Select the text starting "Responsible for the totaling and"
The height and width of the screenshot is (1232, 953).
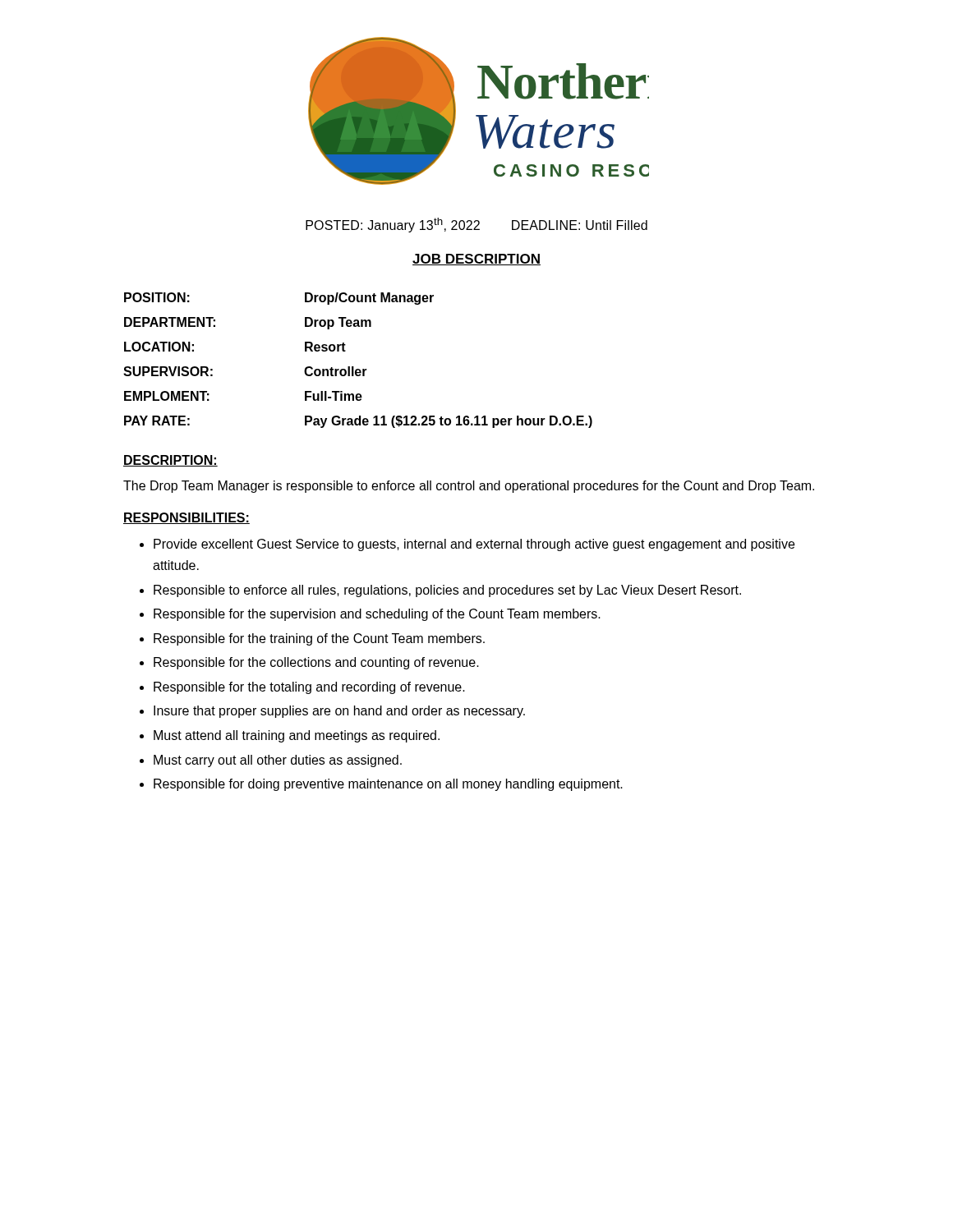(309, 687)
